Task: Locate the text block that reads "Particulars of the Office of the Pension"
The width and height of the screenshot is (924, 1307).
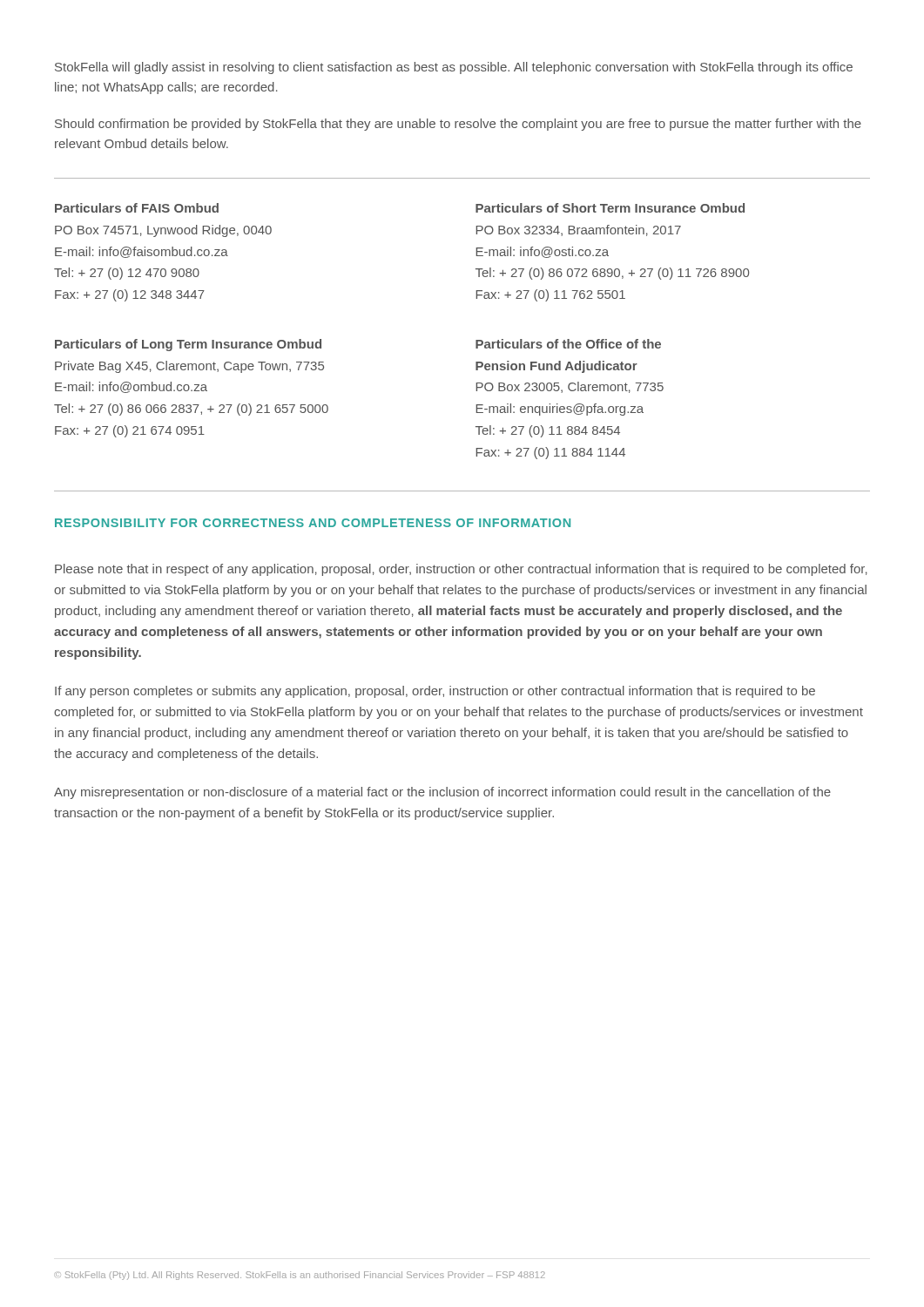Action: click(x=568, y=344)
